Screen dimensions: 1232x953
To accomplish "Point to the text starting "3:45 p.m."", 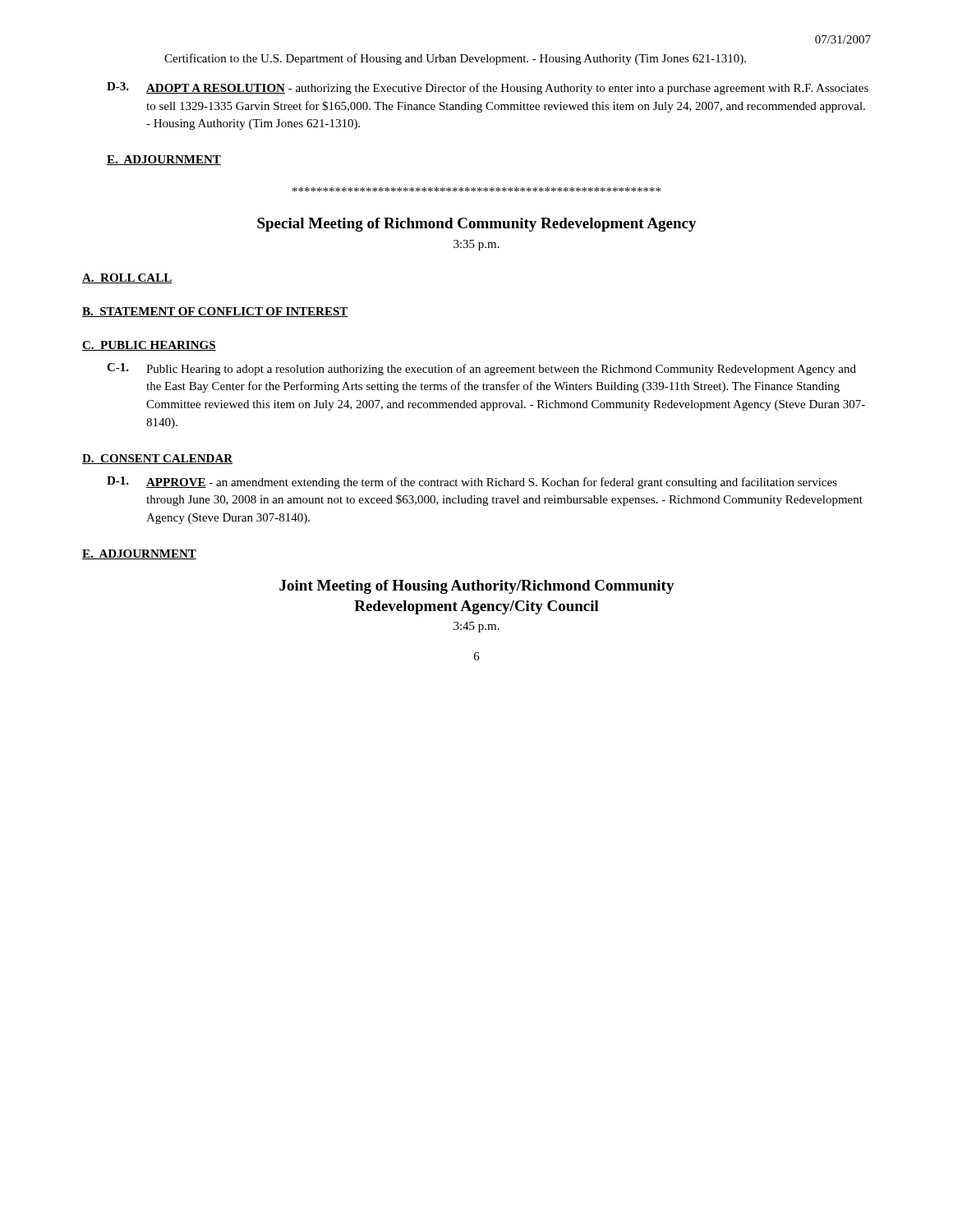I will coord(476,626).
